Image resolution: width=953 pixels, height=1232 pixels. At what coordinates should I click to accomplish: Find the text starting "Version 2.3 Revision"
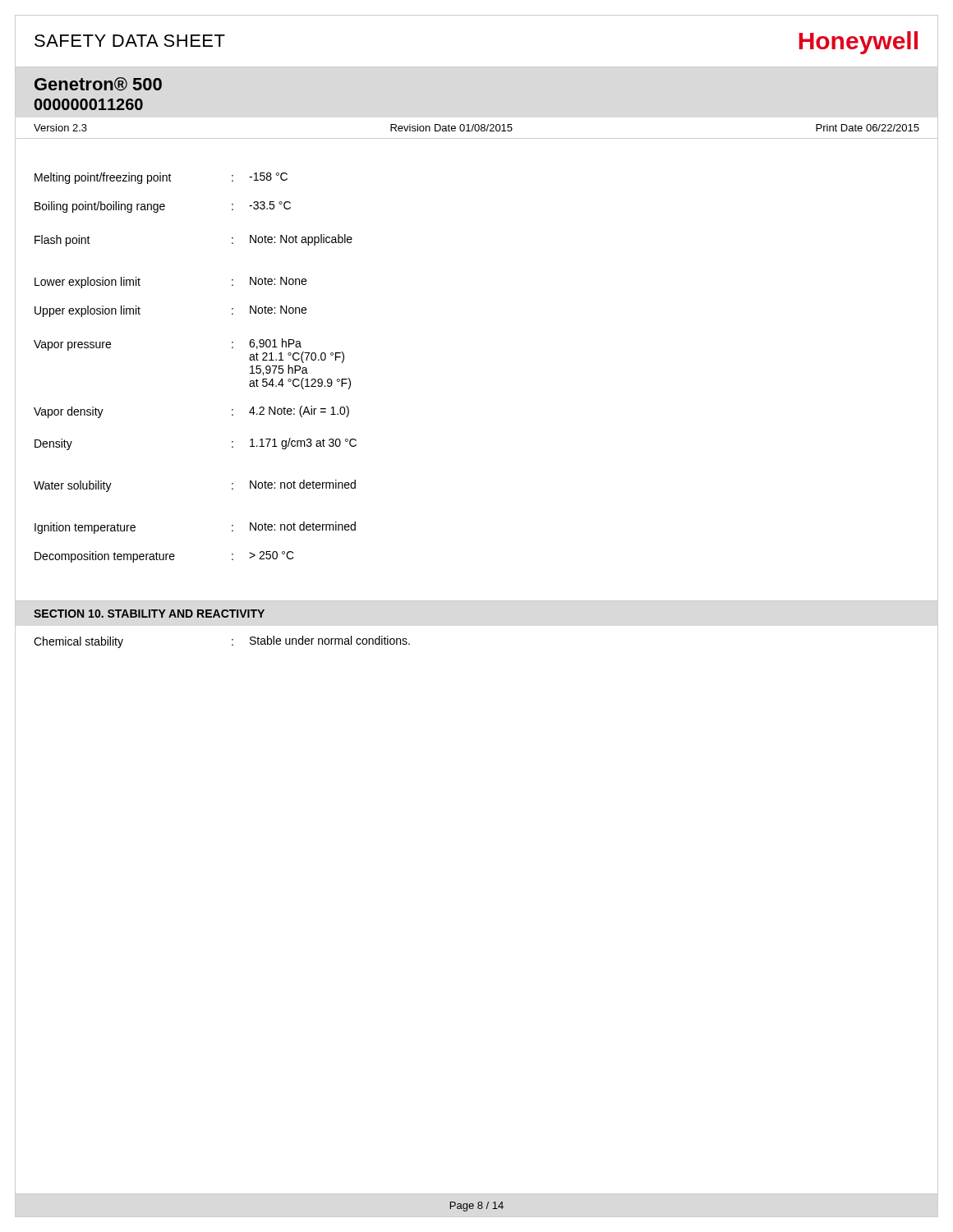coord(476,128)
